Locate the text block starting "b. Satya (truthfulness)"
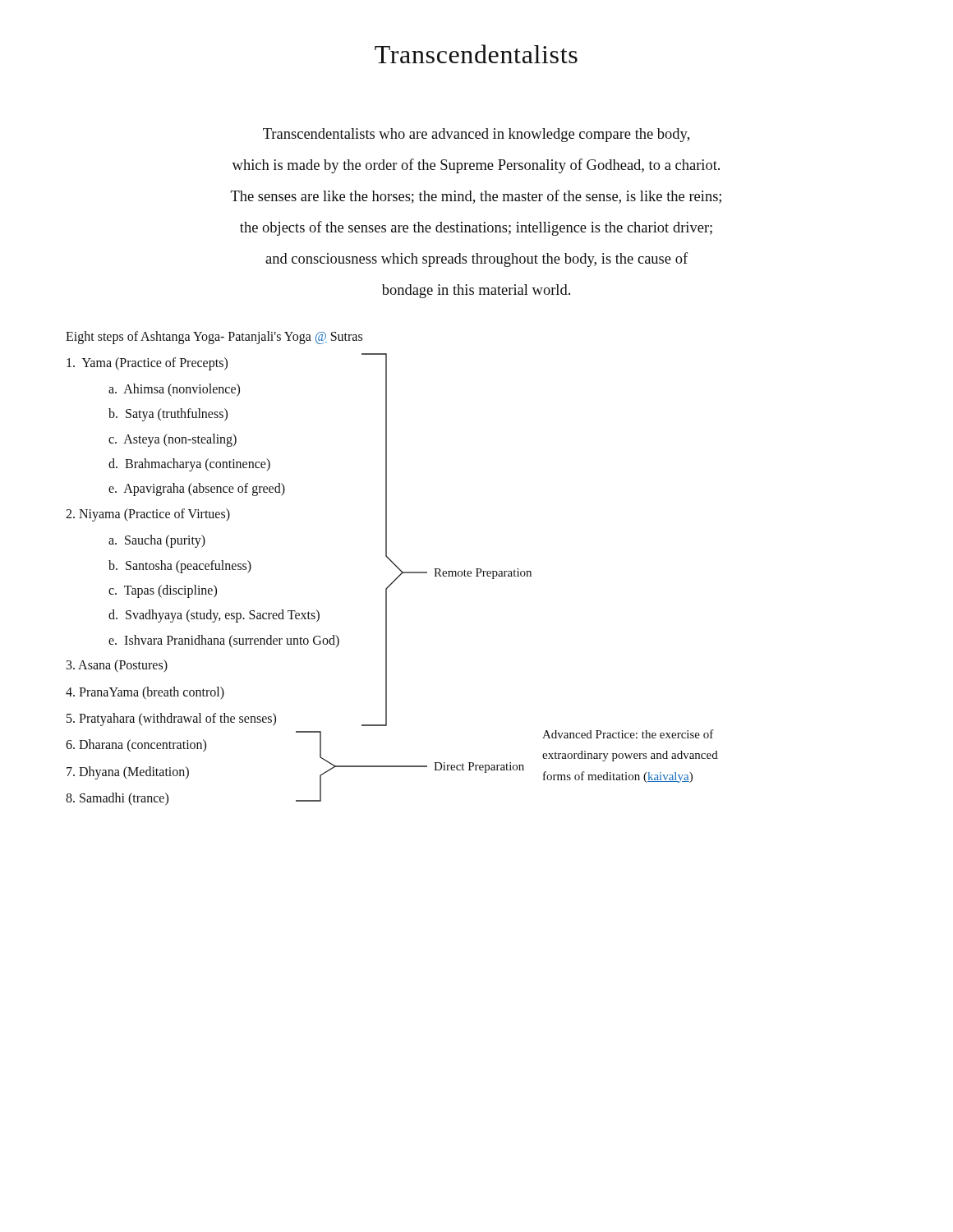The height and width of the screenshot is (1232, 953). 168,414
